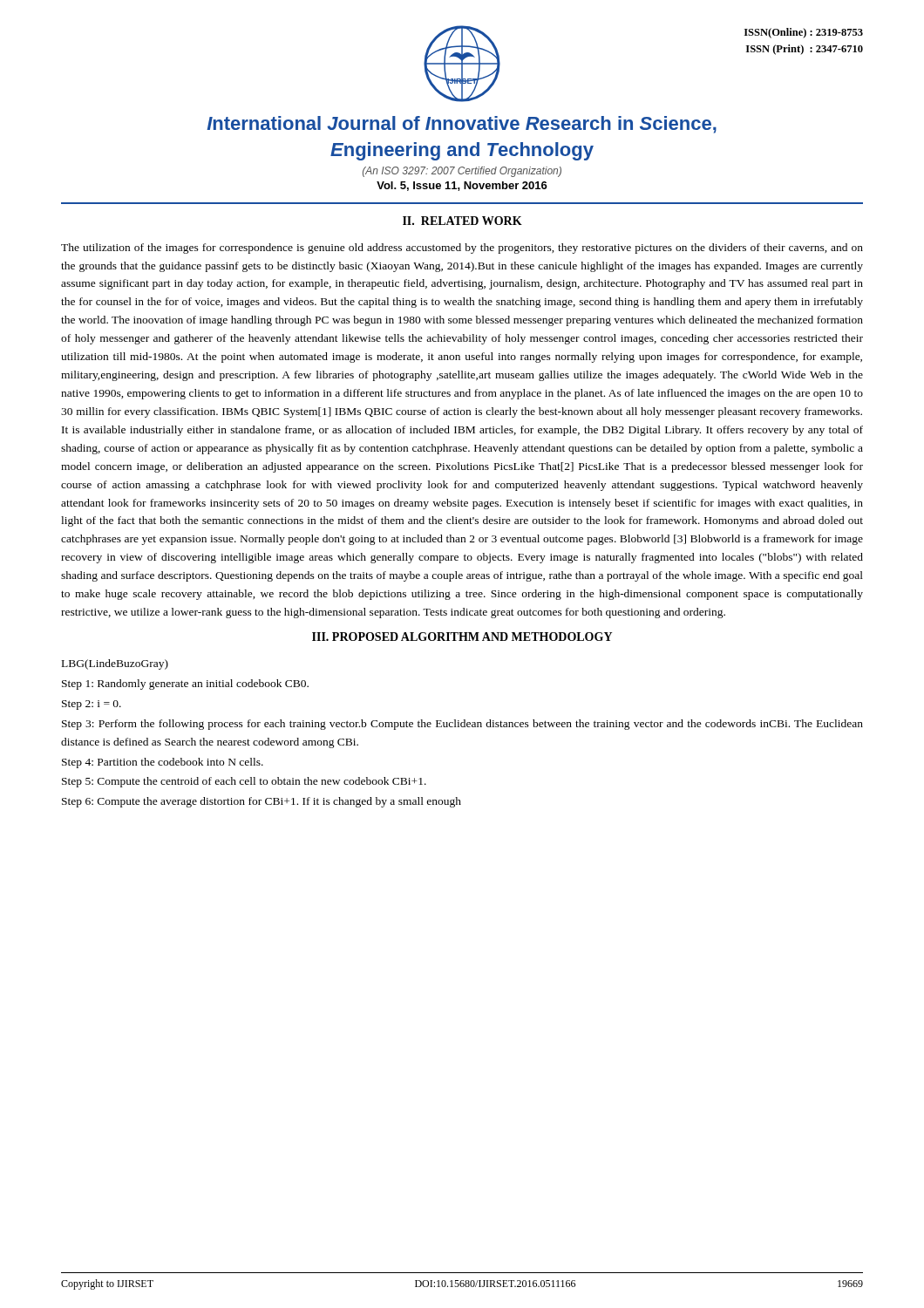Navigate to the passage starting "Step 5: Compute the centroid"
Viewport: 924px width, 1308px height.
[244, 781]
